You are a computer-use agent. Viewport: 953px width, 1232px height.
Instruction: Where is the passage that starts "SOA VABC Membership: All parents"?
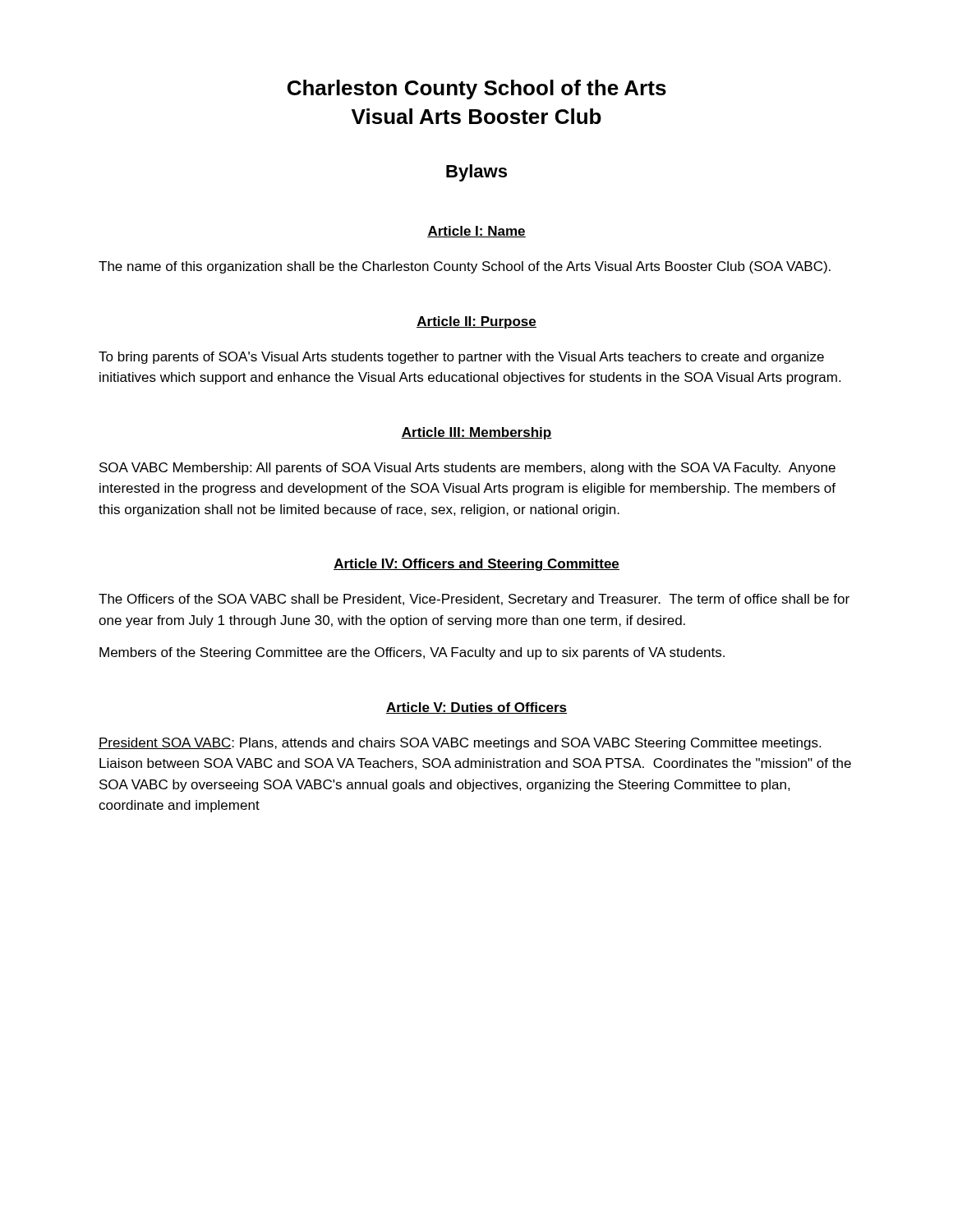pos(467,488)
